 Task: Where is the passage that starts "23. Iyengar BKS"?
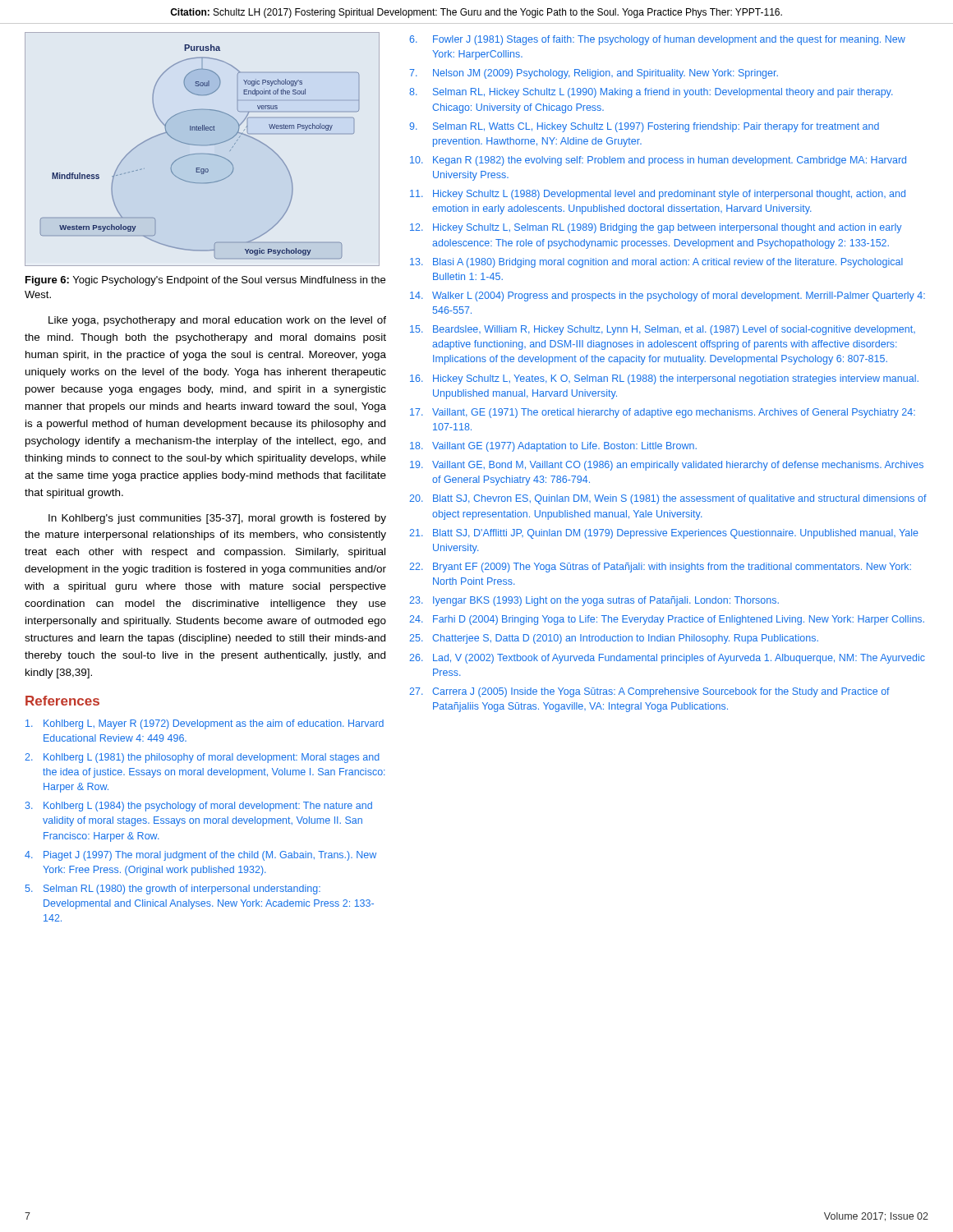[x=594, y=601]
